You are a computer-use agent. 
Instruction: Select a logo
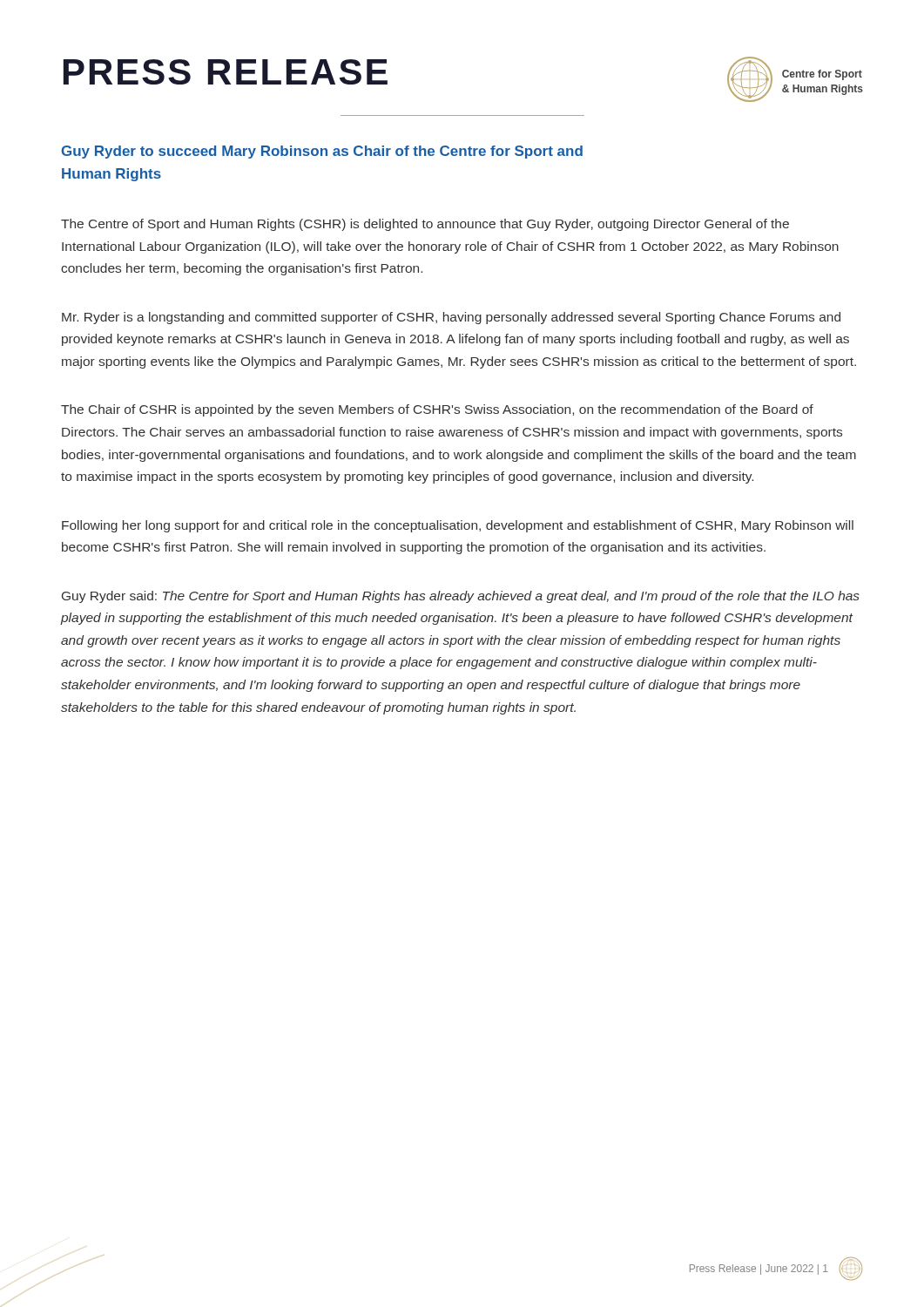point(795,79)
